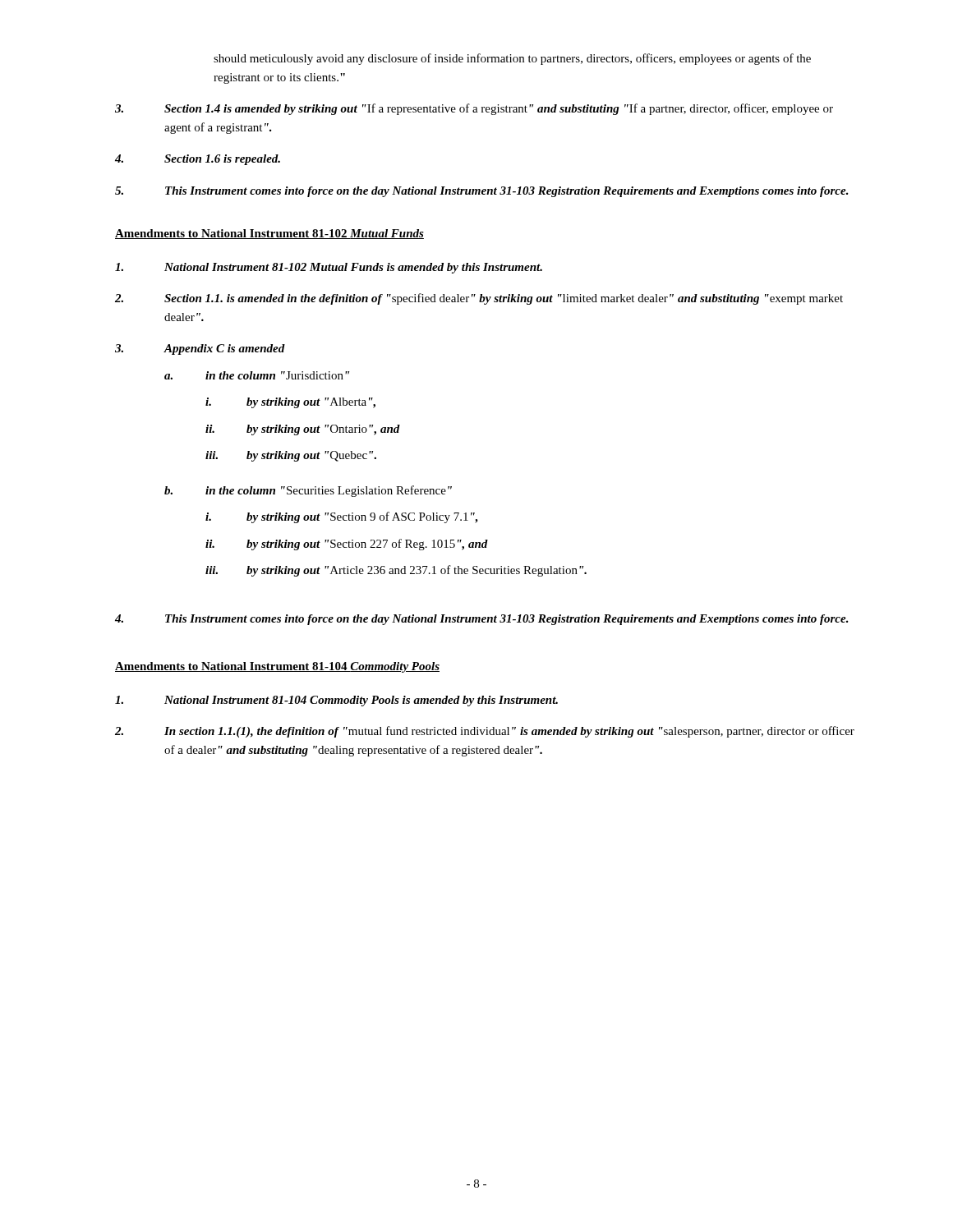Locate the block starting "4. Section 1.6"

coord(198,160)
